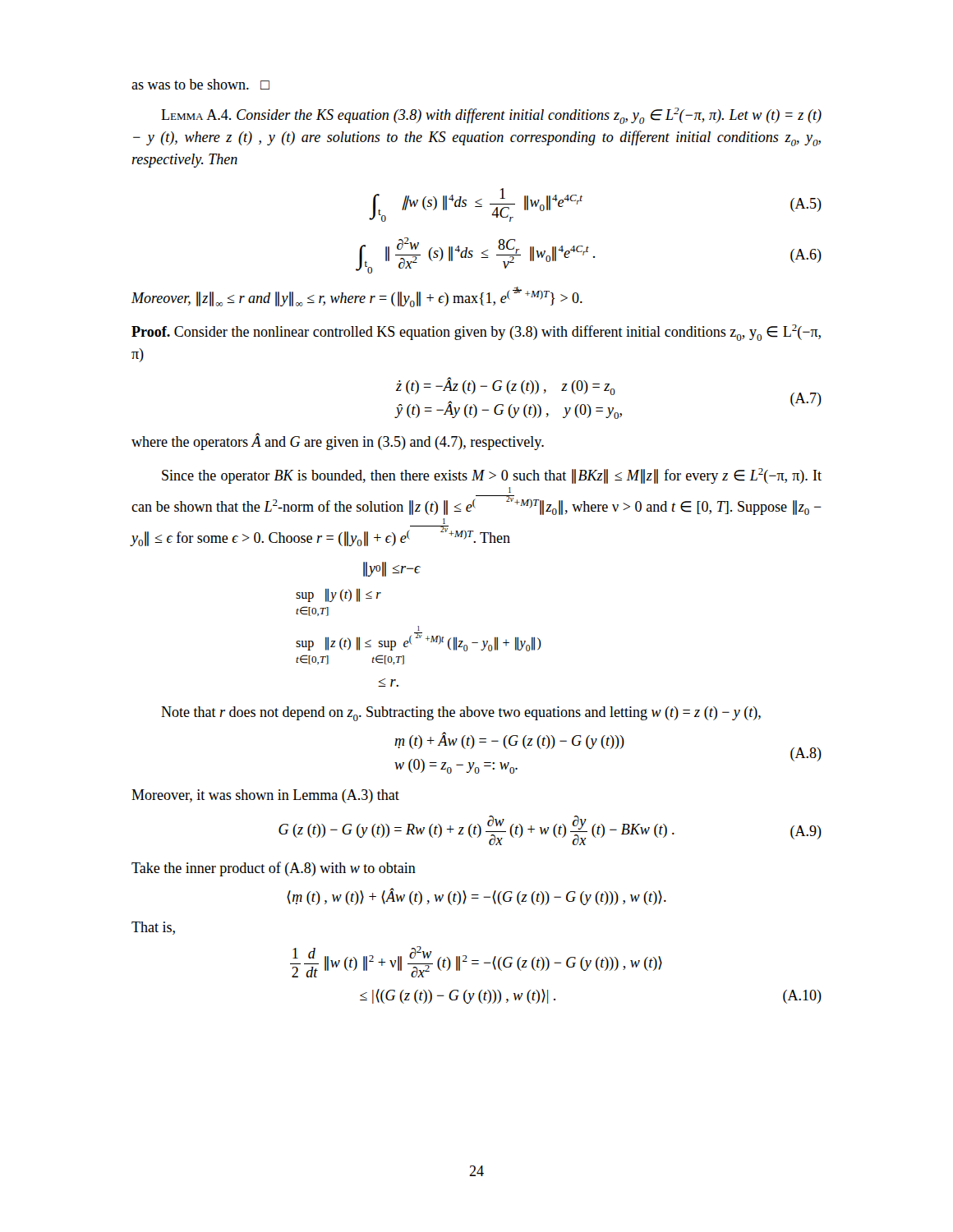Where is the passage that starts "where the operators Â and G"?
The width and height of the screenshot is (953, 1232).
click(338, 442)
